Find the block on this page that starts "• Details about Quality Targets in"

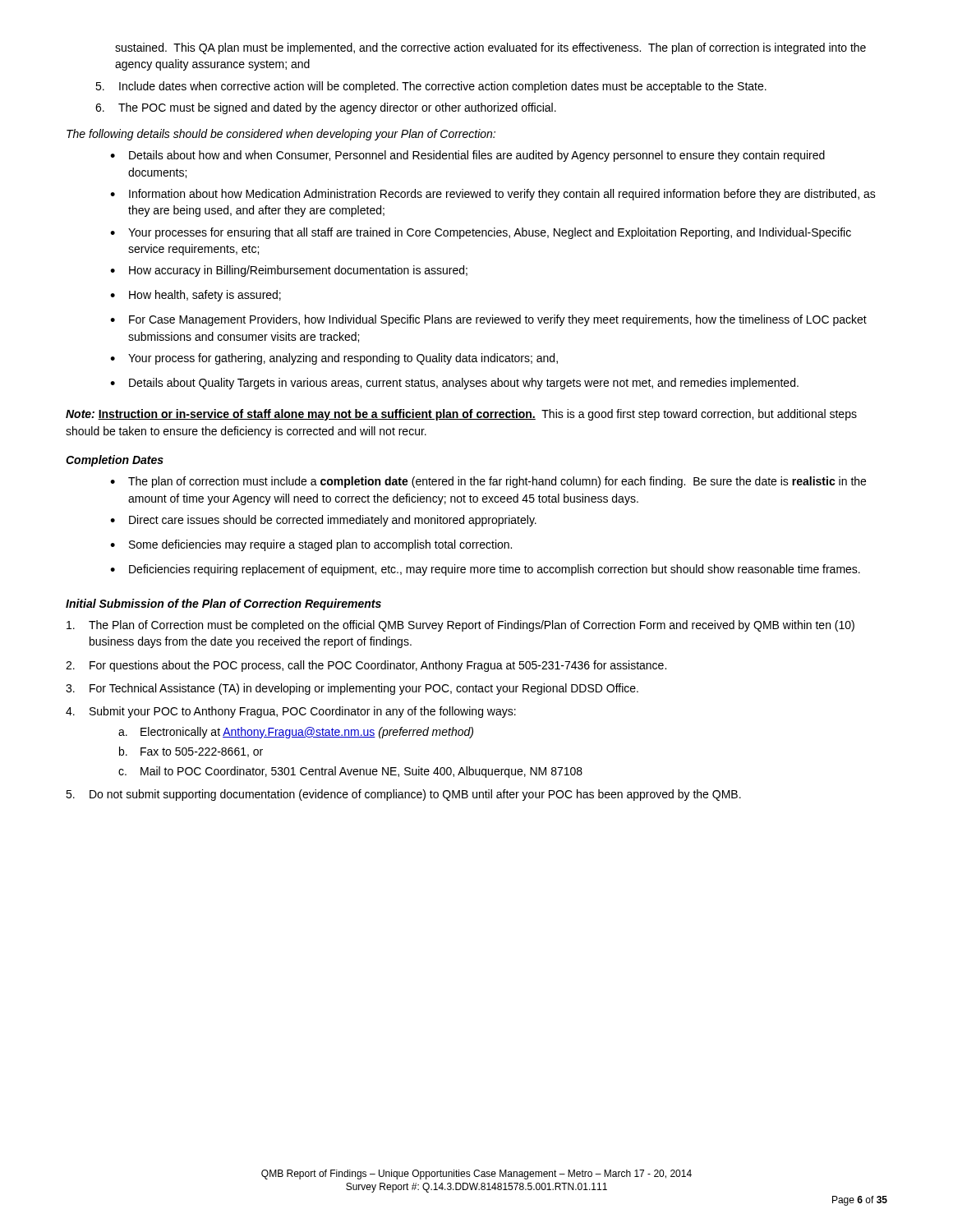tap(499, 385)
